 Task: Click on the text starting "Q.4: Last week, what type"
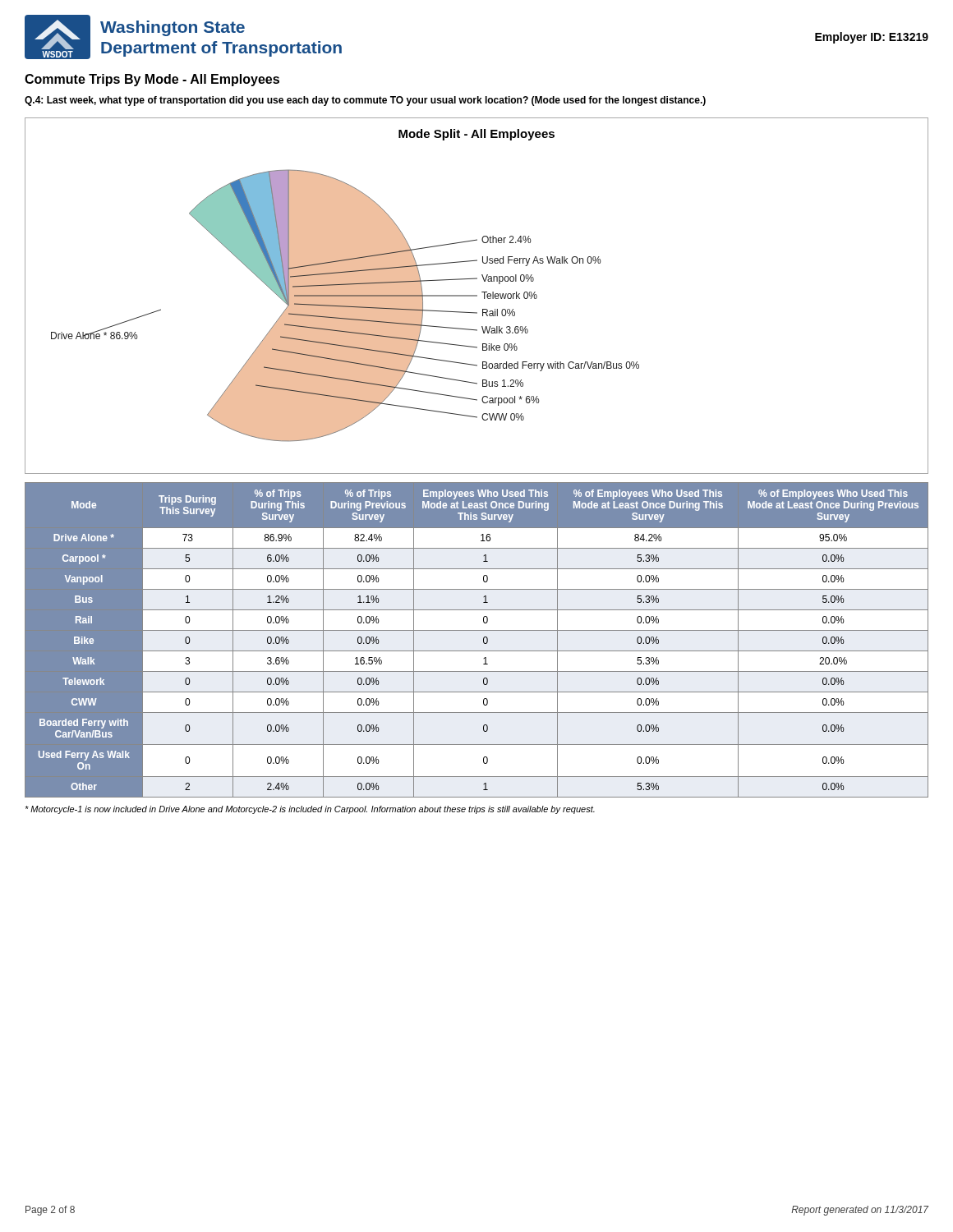pyautogui.click(x=365, y=100)
